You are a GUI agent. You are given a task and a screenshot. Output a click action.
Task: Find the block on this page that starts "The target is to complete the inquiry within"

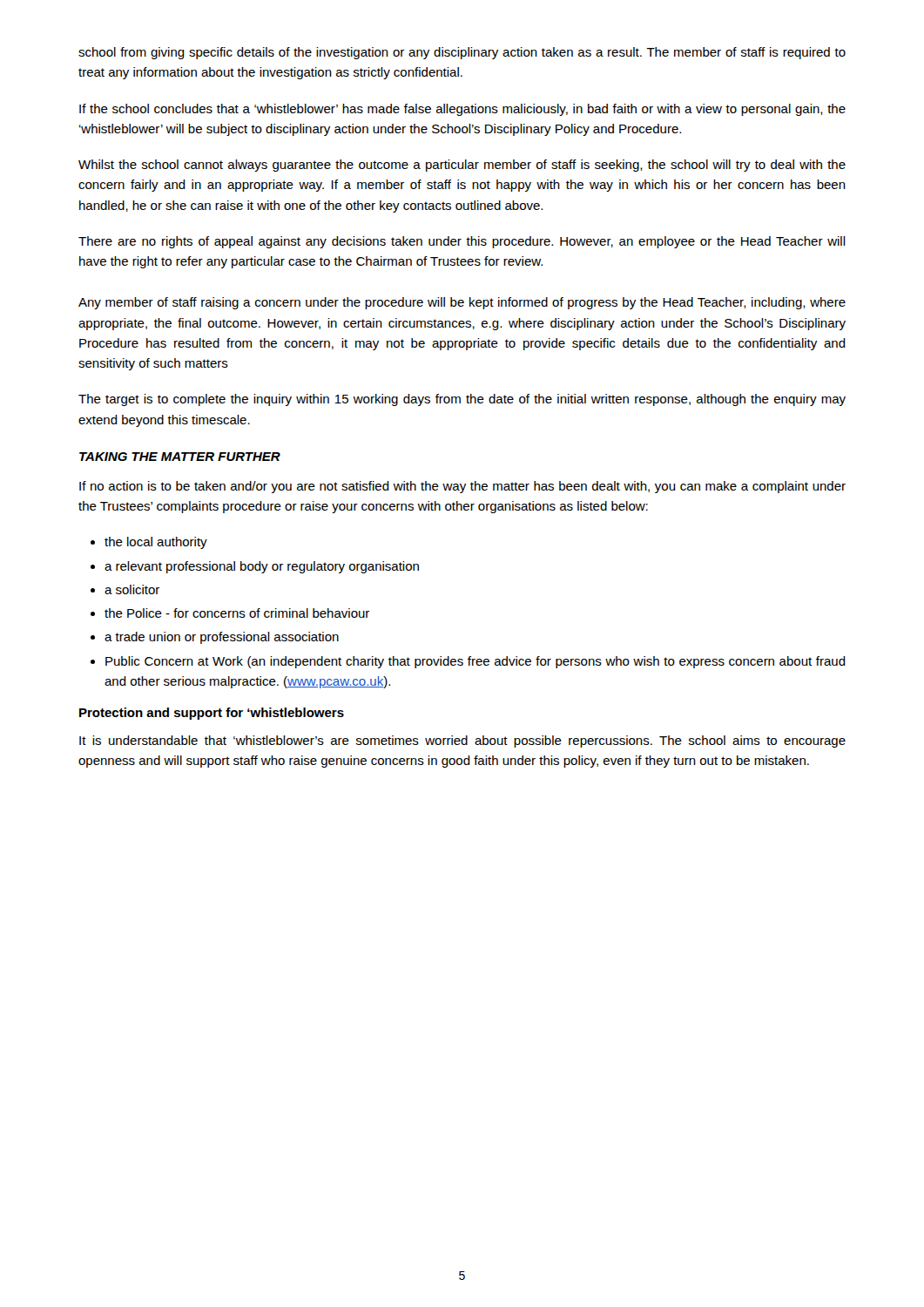click(462, 409)
